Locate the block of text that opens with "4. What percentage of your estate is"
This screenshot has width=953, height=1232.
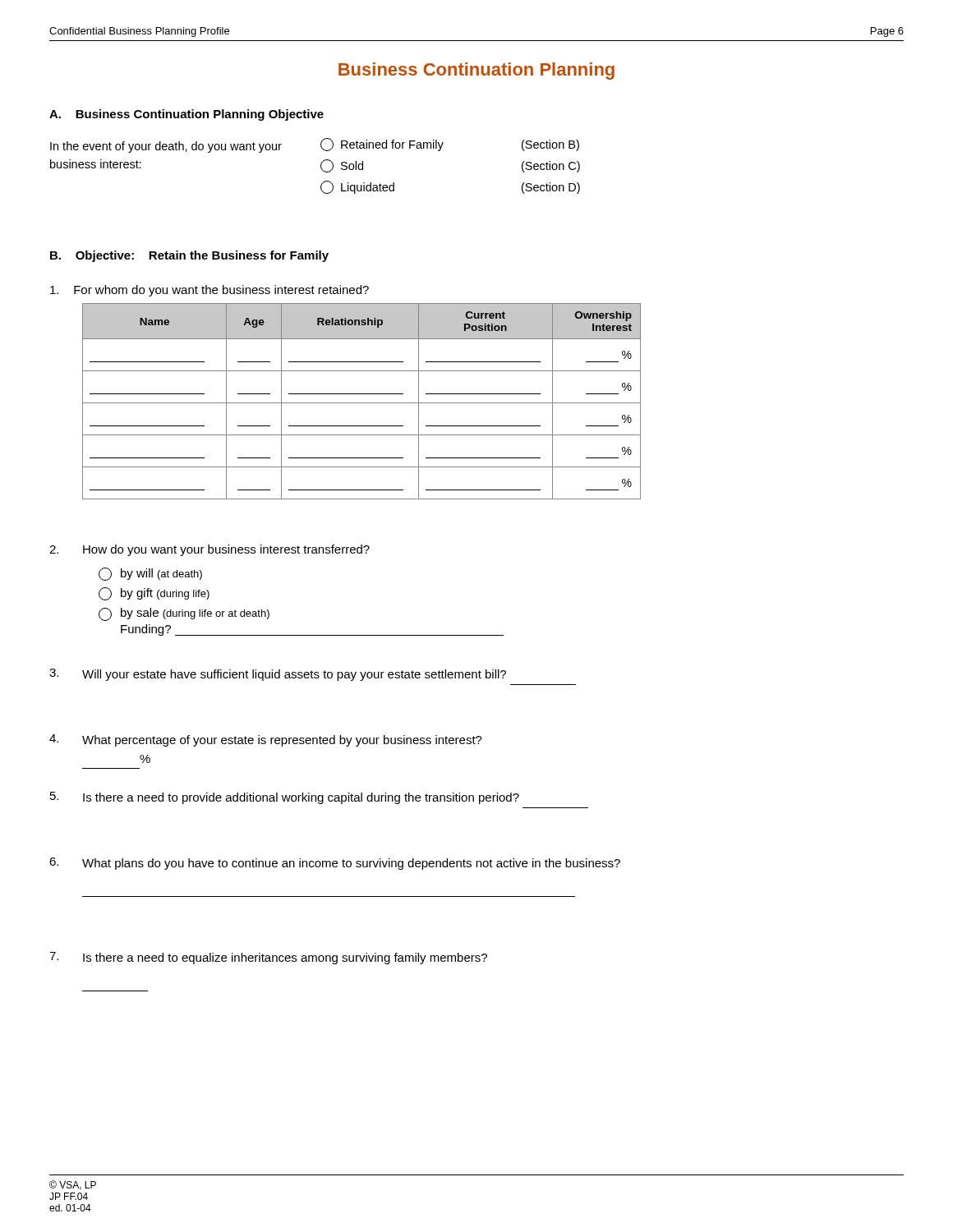click(x=266, y=750)
